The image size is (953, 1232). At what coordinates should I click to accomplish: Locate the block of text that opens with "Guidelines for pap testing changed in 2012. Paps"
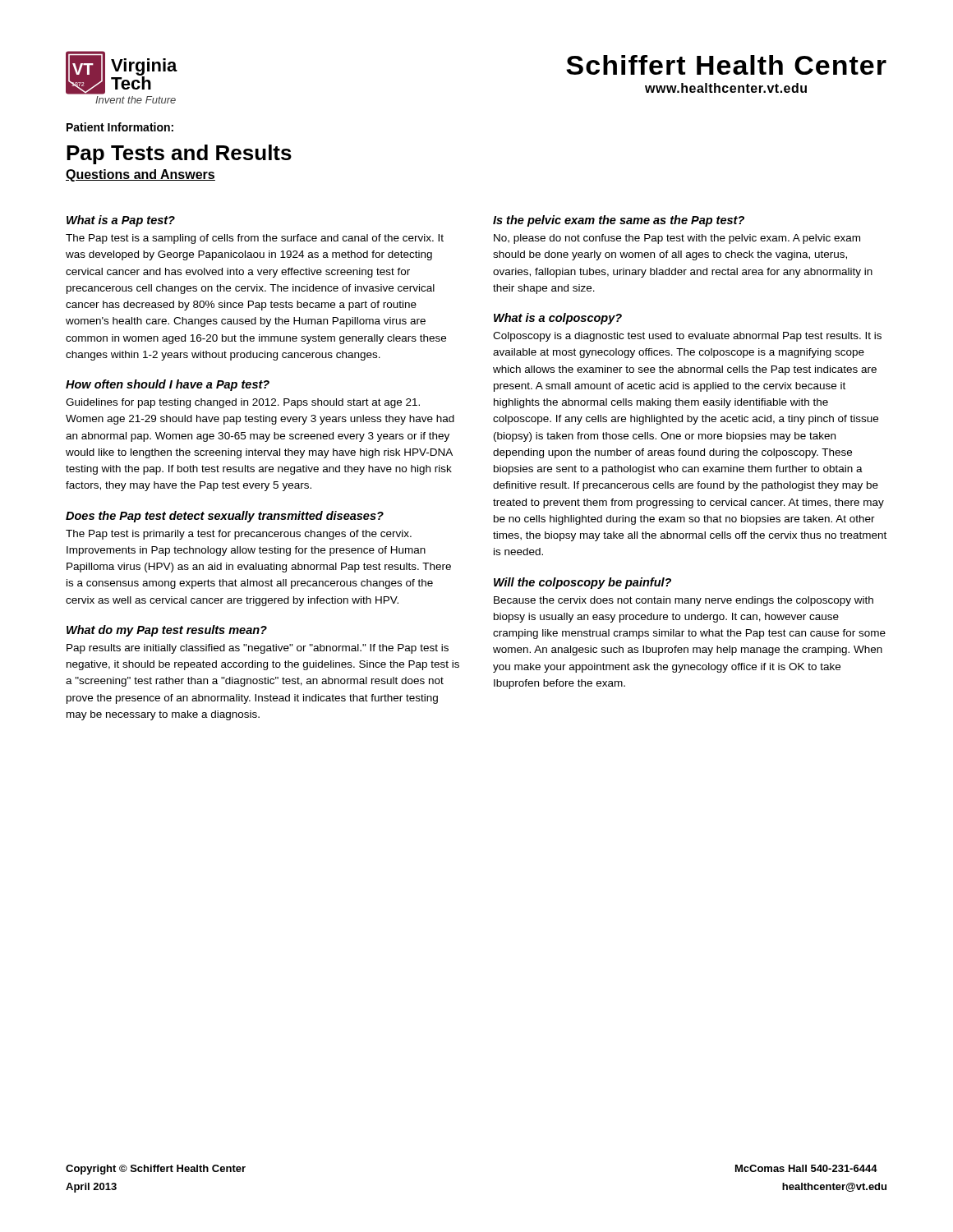click(x=260, y=444)
